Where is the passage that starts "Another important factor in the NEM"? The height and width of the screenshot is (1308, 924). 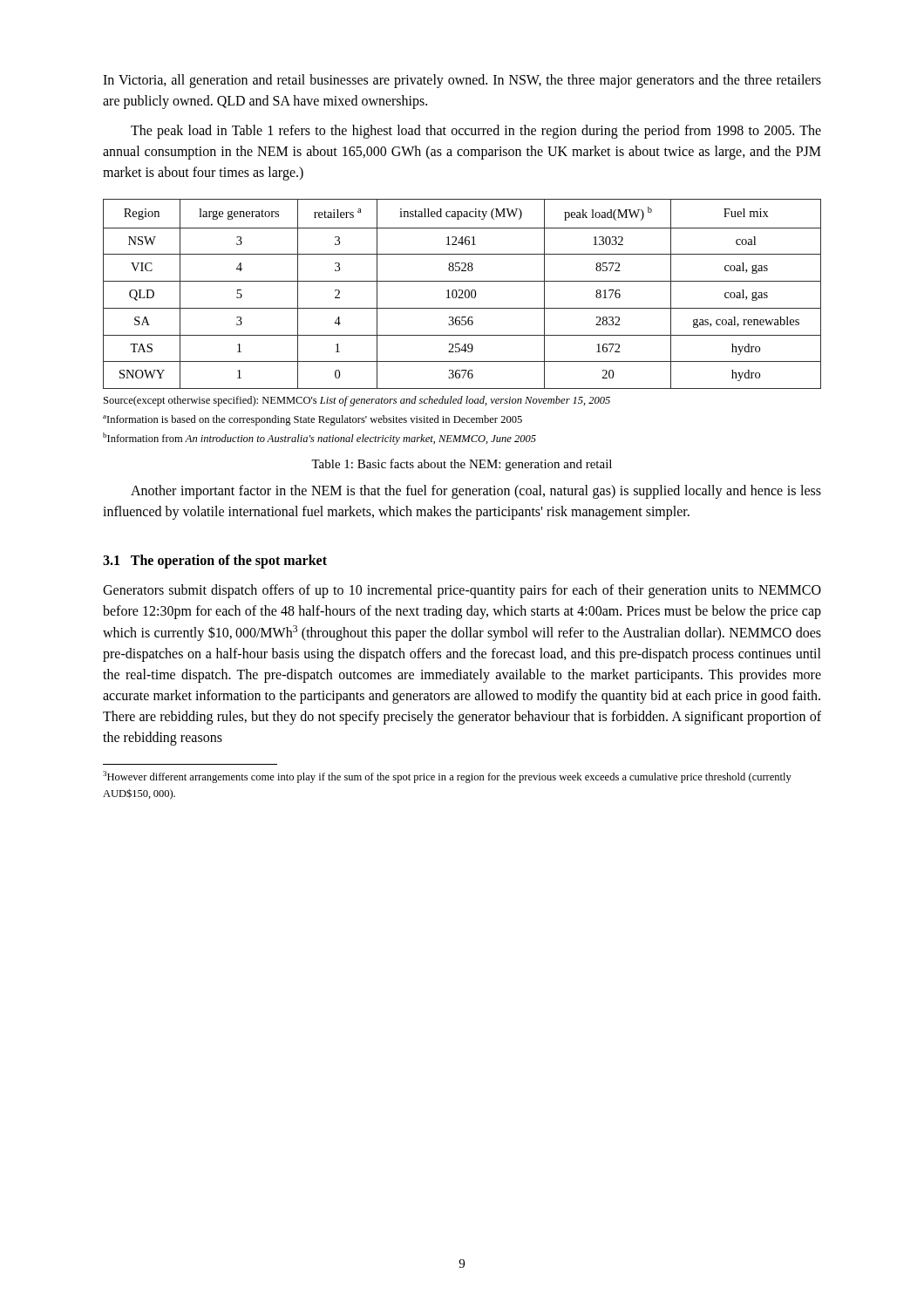tap(462, 501)
